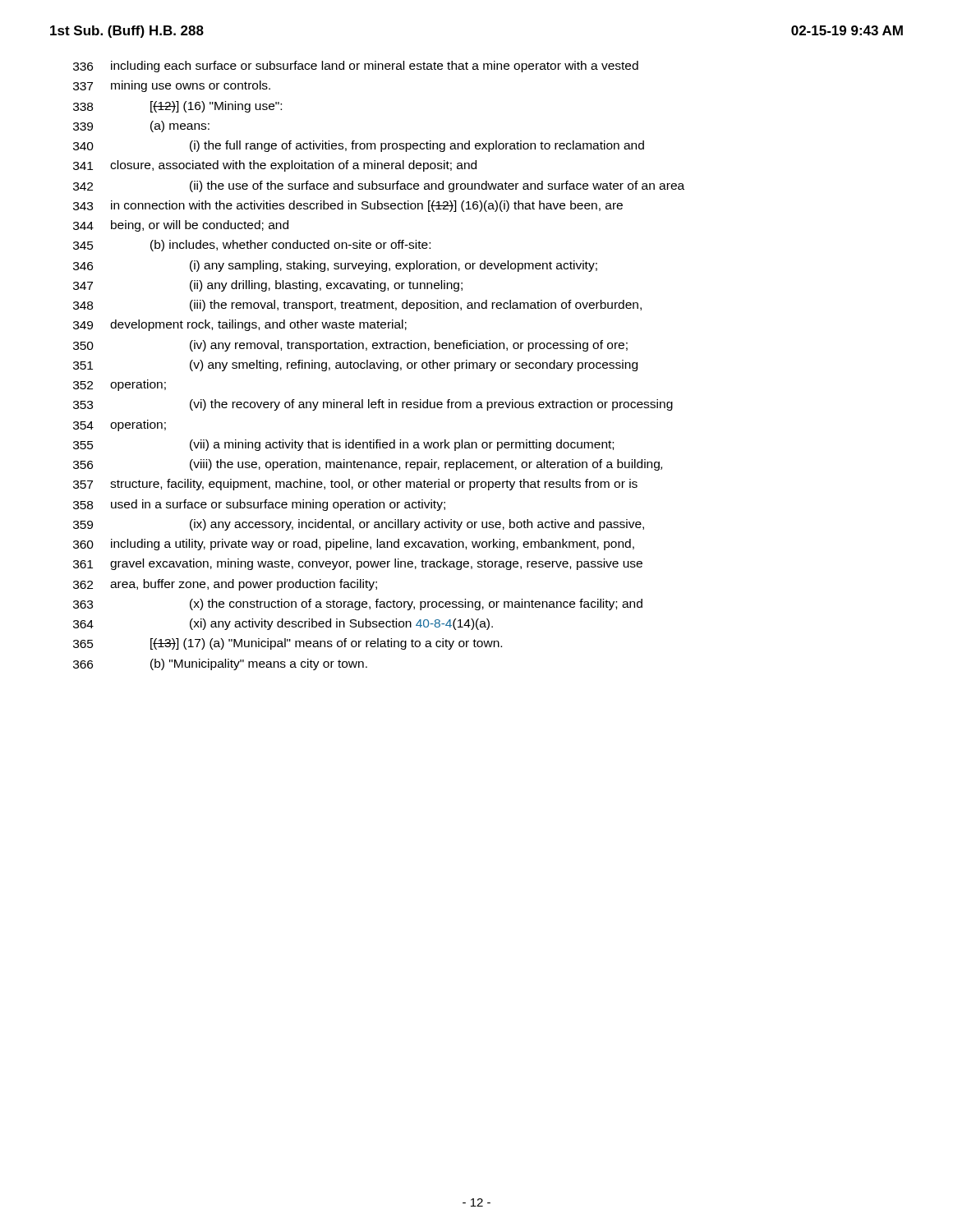Viewport: 953px width, 1232px height.
Task: Select the list item that says "360 including a utility, private way or"
Action: (x=476, y=544)
